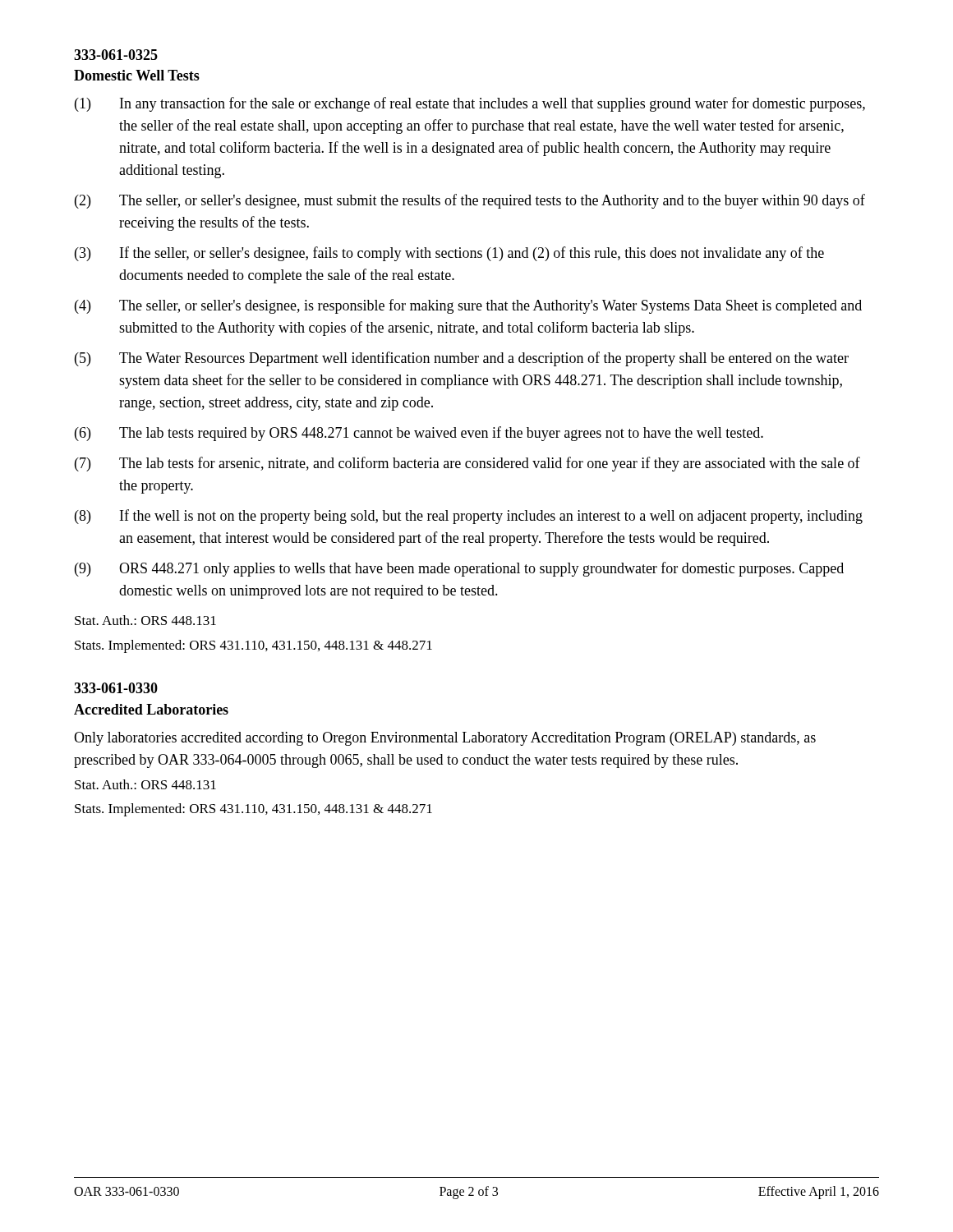
Task: Point to the text starting "(9) ORS 448.271"
Action: tap(476, 580)
